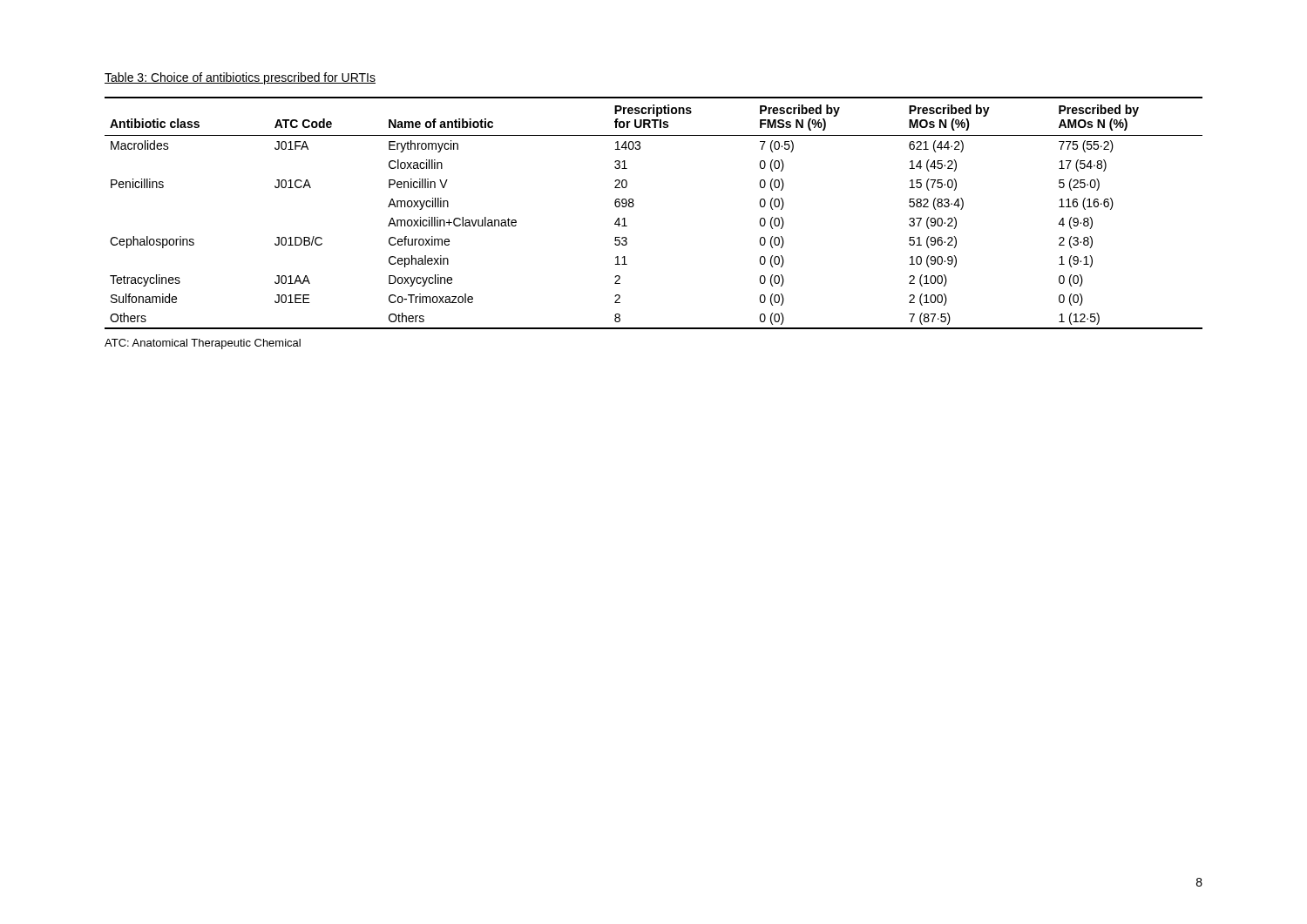Point to "ATC: Anatomical Therapeutic Chemical"
Image resolution: width=1307 pixels, height=924 pixels.
[203, 343]
